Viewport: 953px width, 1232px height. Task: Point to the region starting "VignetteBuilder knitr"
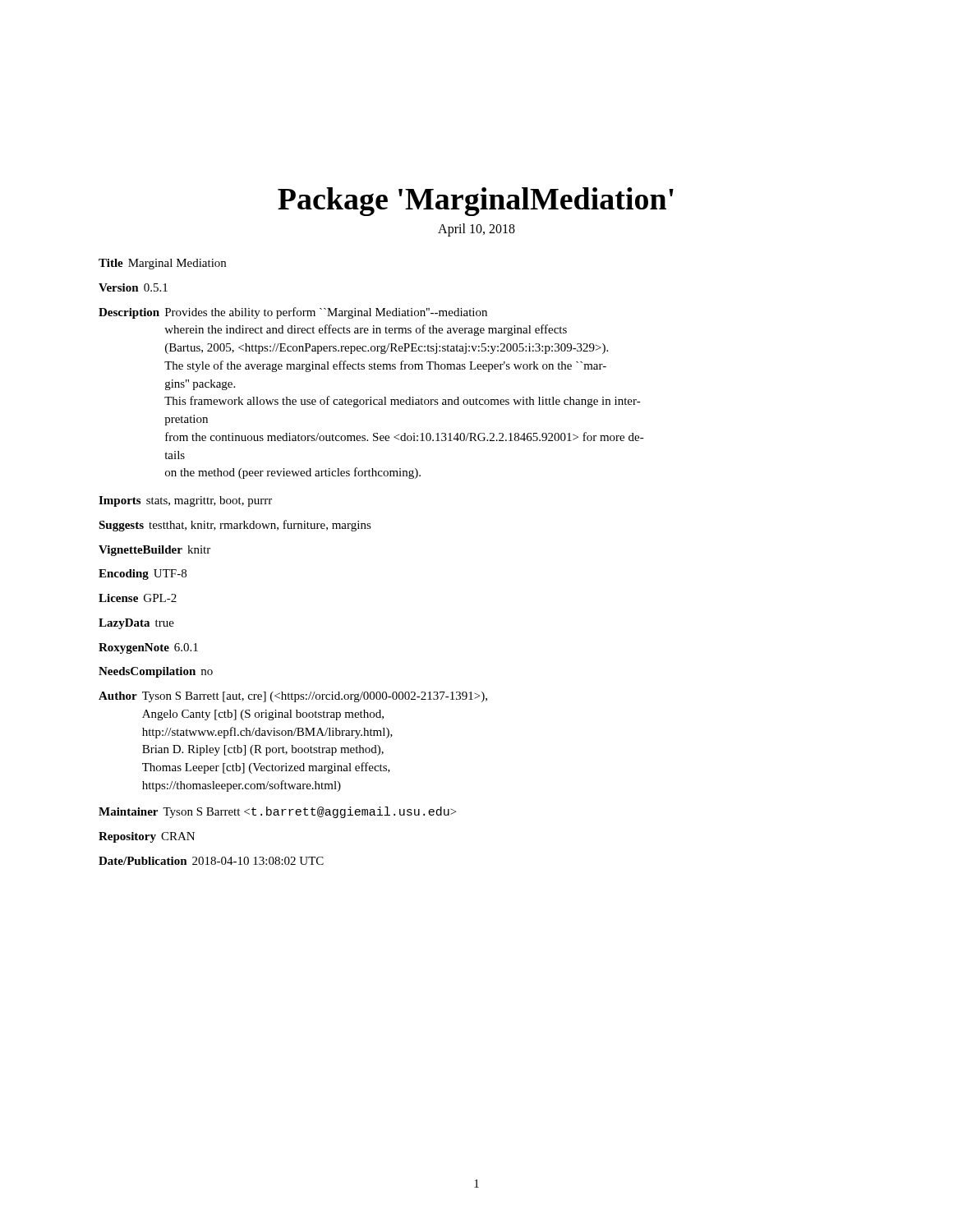[x=154, y=551]
